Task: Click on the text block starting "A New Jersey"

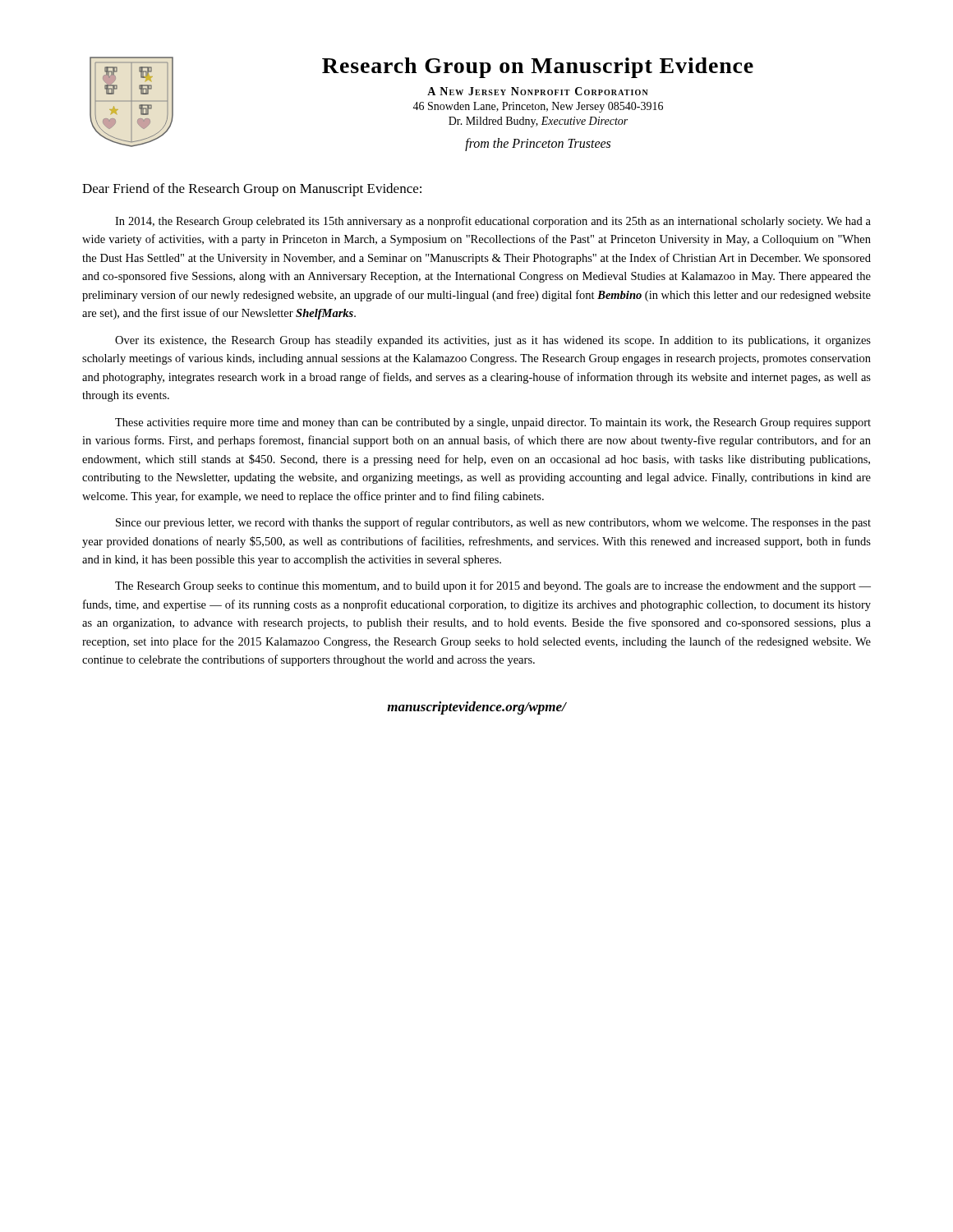Action: coord(538,92)
